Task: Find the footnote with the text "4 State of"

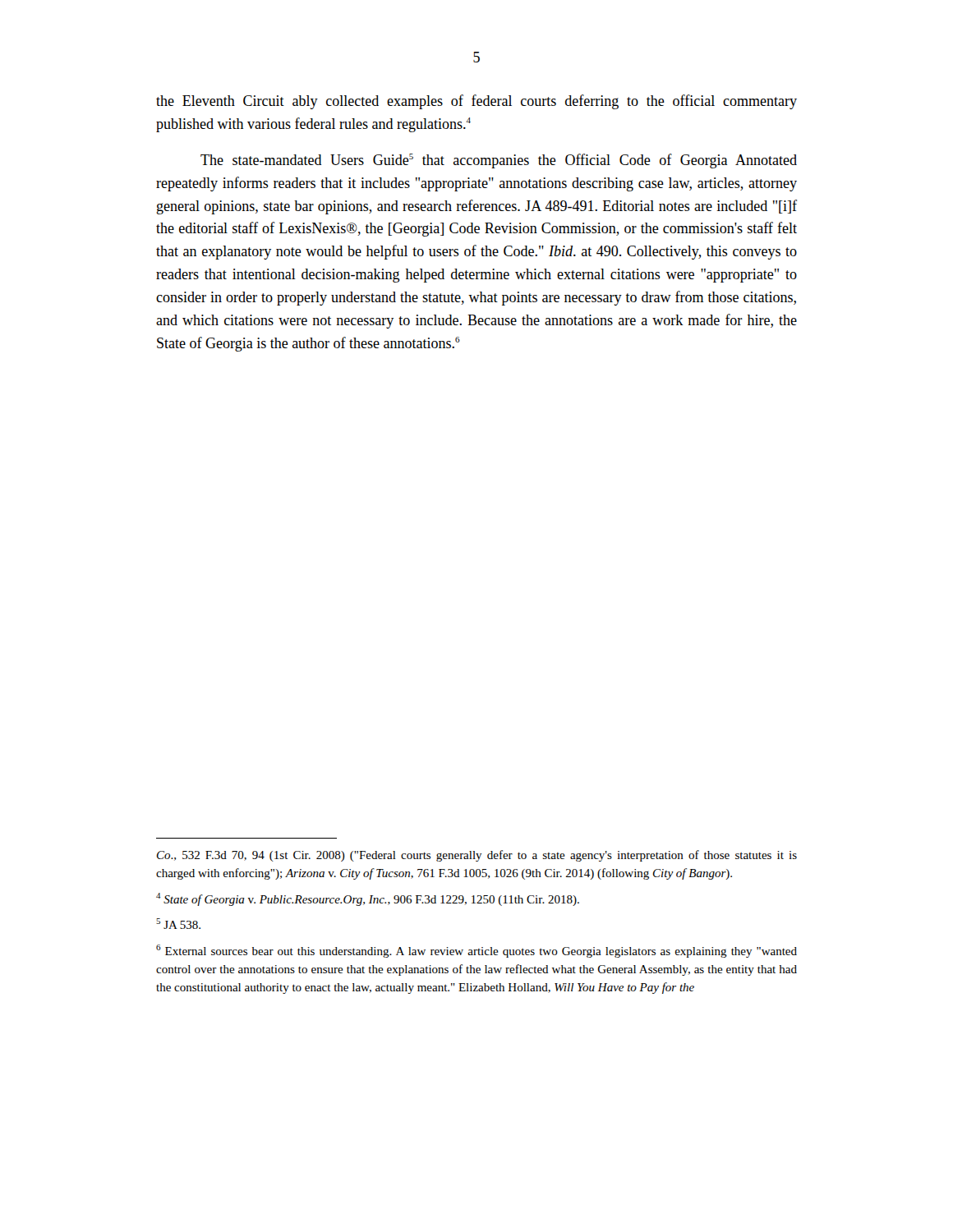Action: click(x=476, y=900)
